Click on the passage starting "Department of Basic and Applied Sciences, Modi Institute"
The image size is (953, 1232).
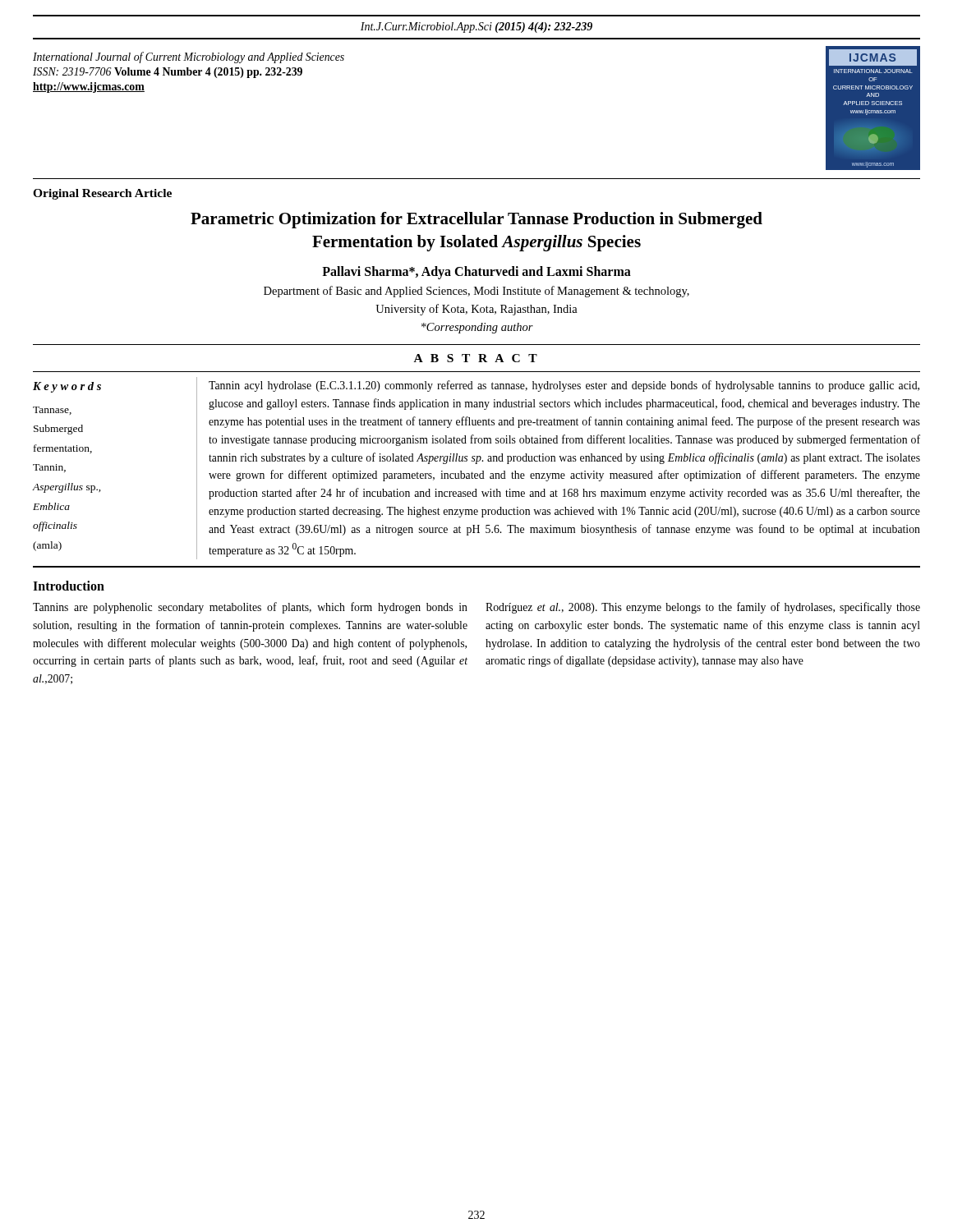(x=476, y=309)
